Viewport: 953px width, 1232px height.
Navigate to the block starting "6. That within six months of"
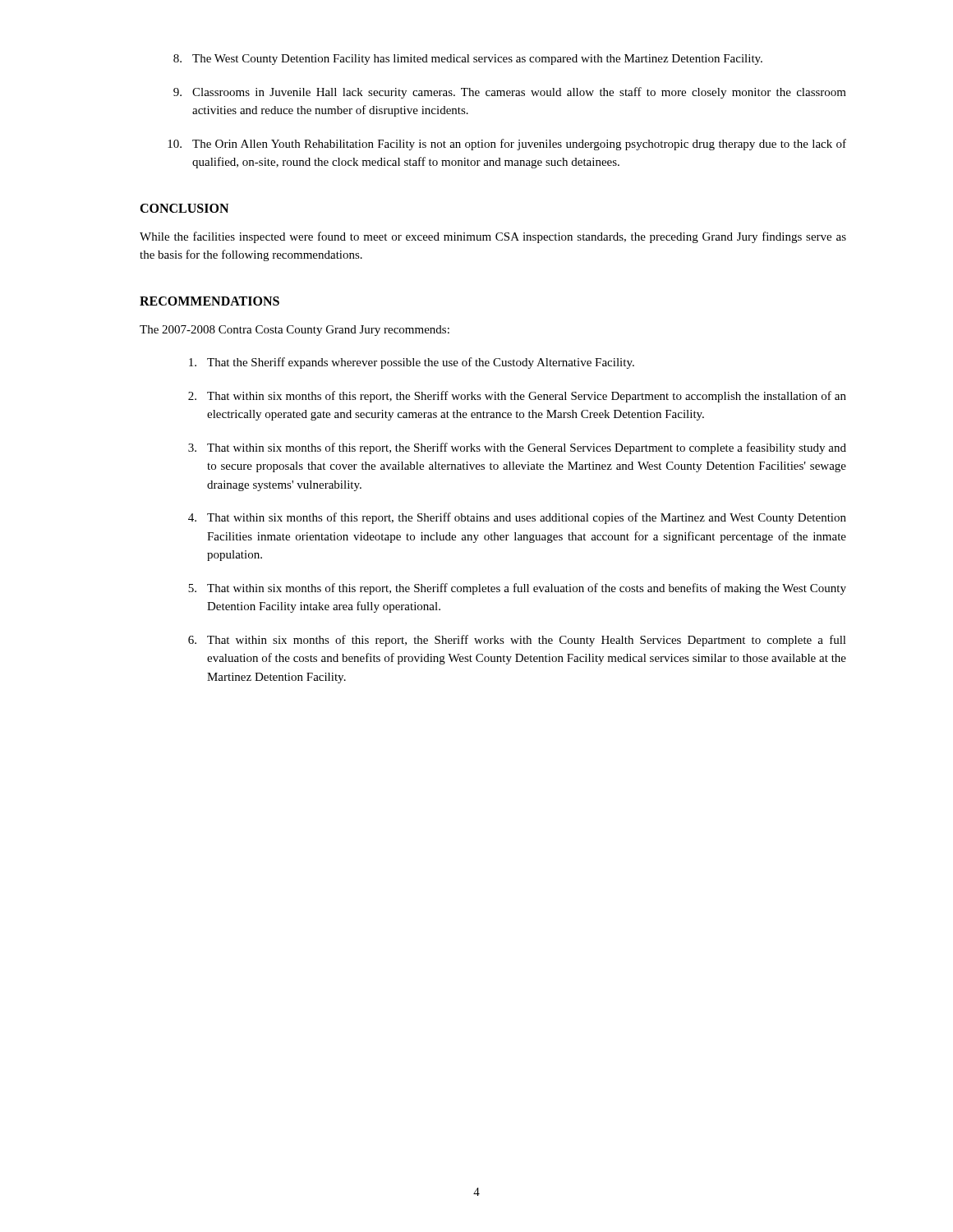509,658
